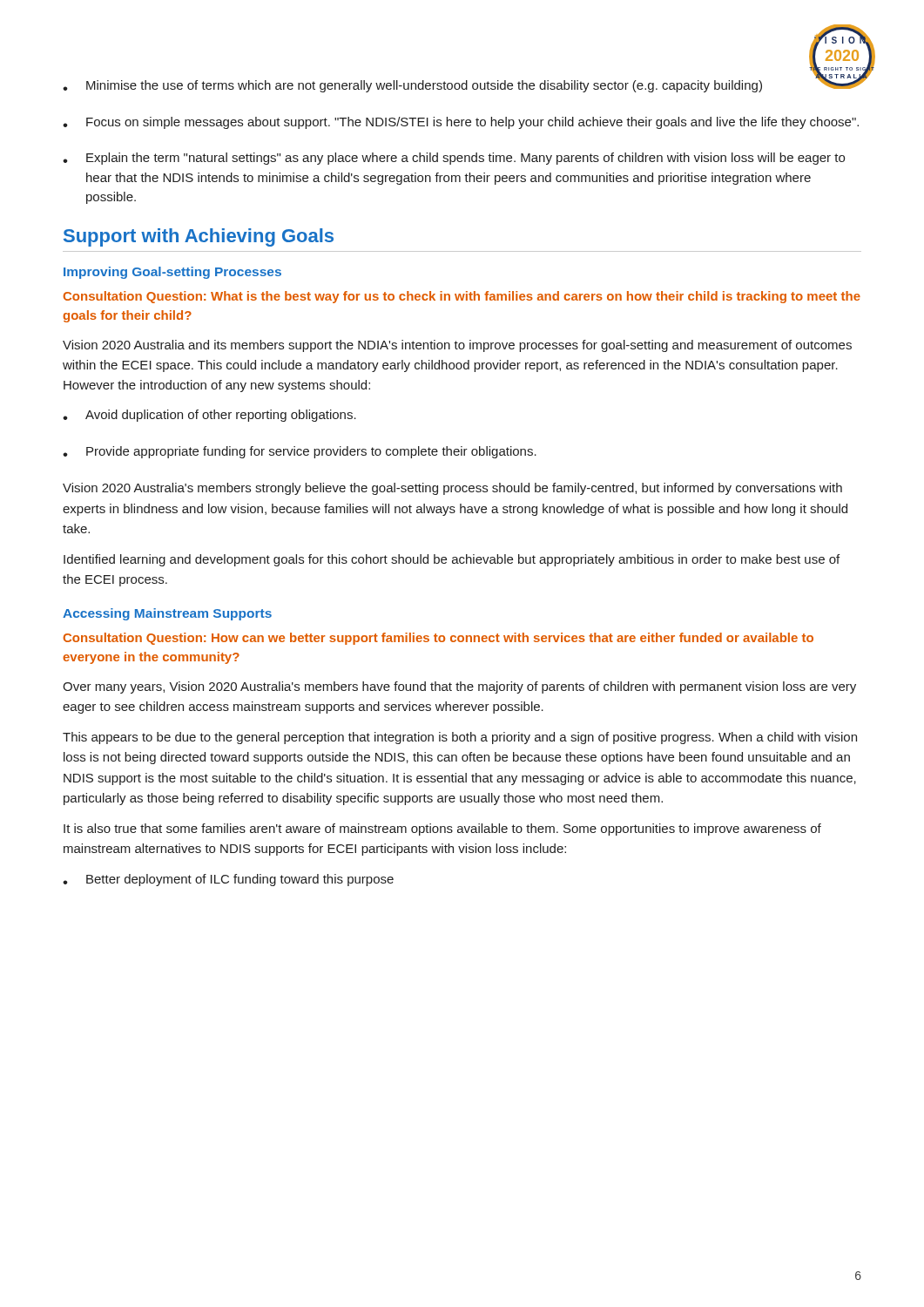Locate the text "Accessing Mainstream Supports"
The image size is (924, 1307).
coord(167,613)
